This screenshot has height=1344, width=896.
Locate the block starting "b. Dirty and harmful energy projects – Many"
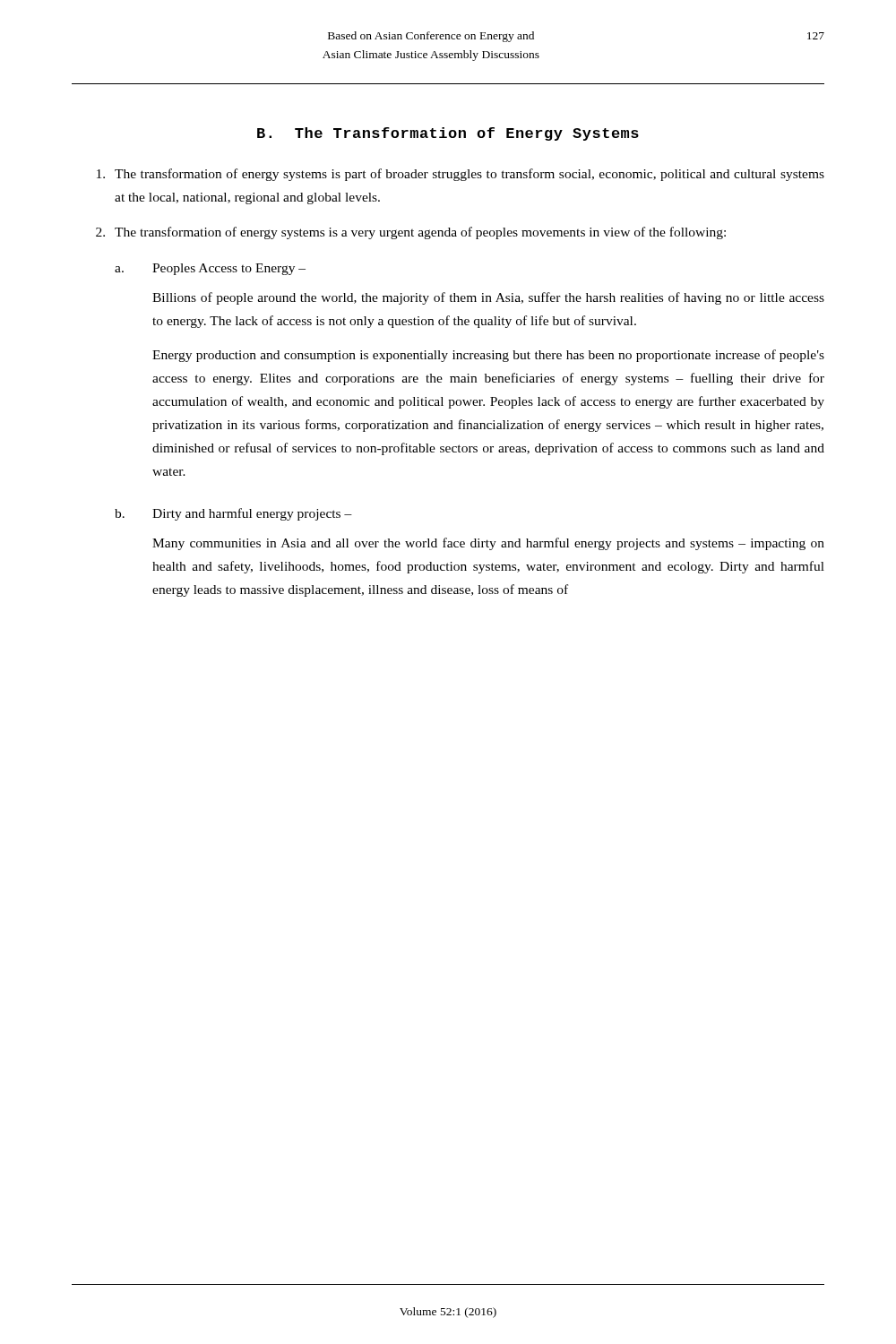470,557
